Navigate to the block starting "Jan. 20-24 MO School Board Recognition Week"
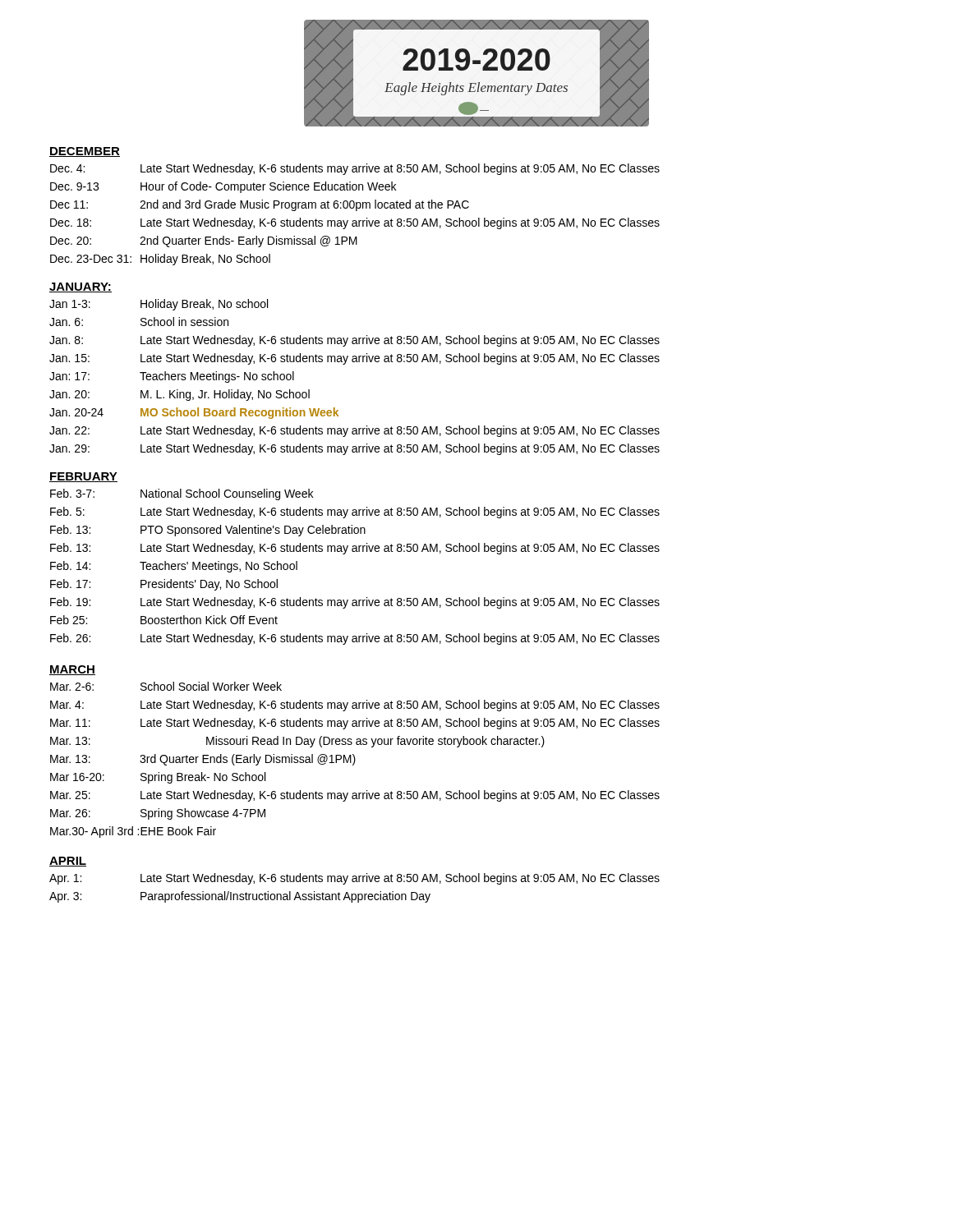 point(194,413)
